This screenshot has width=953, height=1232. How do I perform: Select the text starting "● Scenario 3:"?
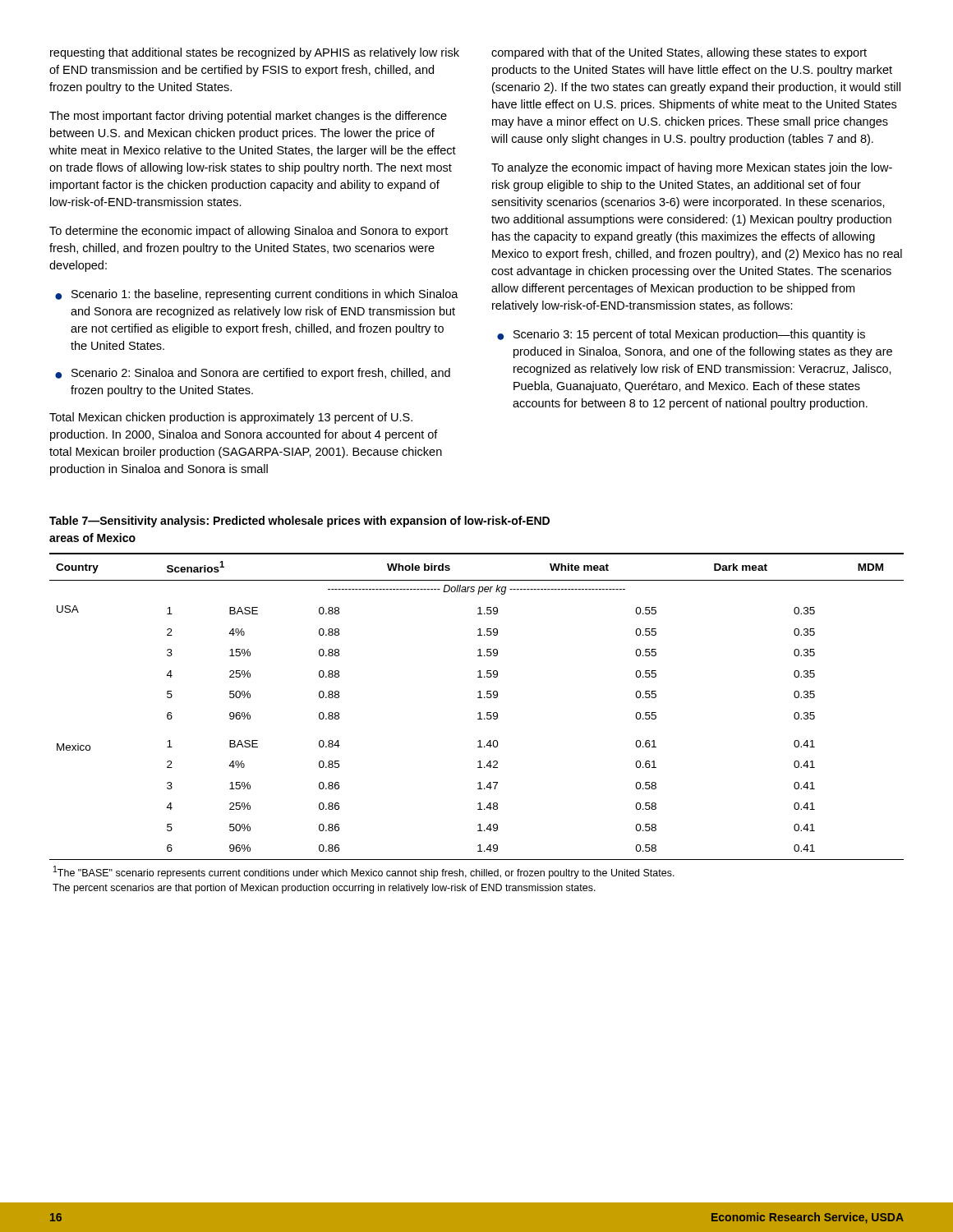point(700,369)
